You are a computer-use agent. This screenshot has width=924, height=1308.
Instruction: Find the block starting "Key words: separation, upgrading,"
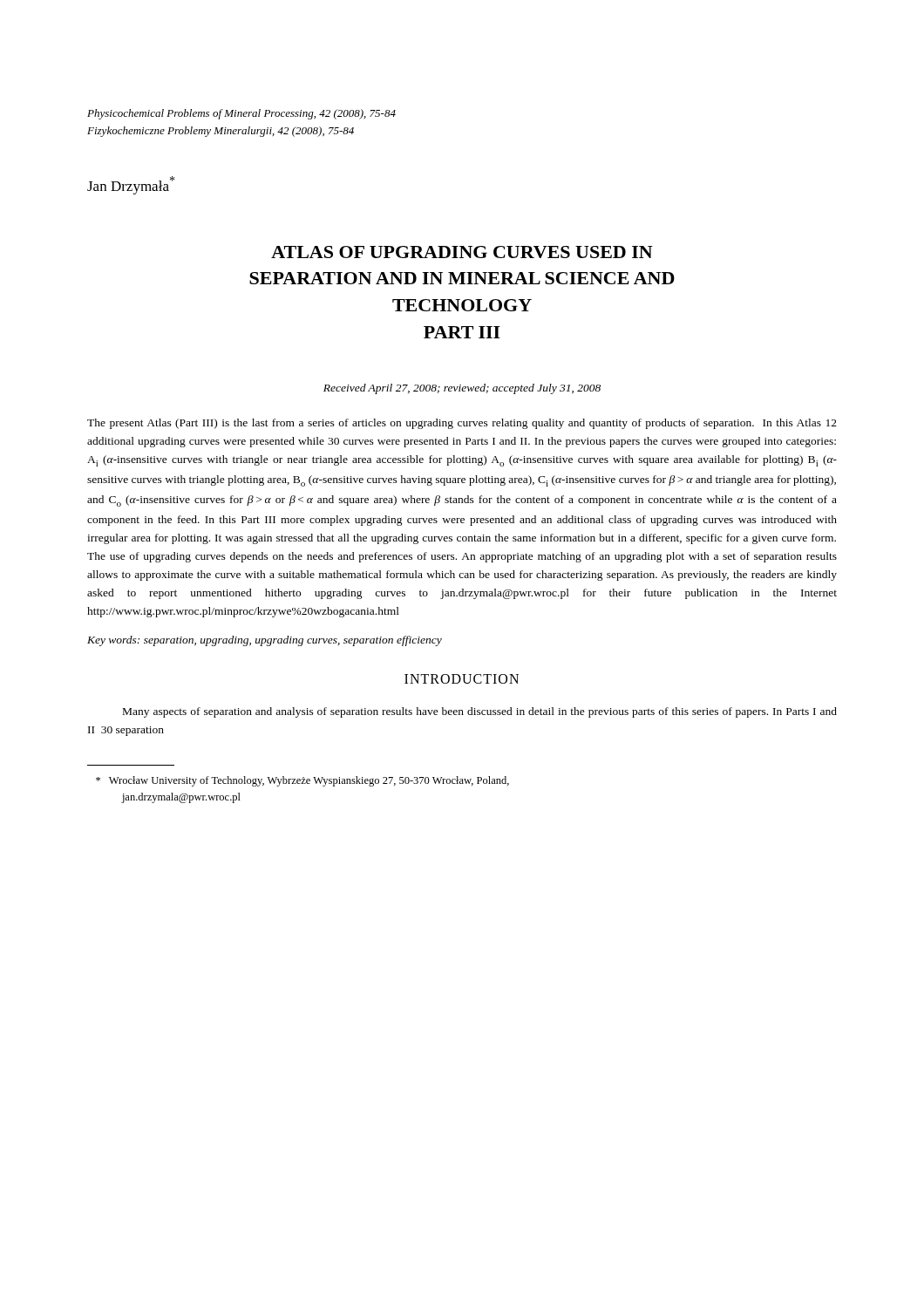coord(264,639)
